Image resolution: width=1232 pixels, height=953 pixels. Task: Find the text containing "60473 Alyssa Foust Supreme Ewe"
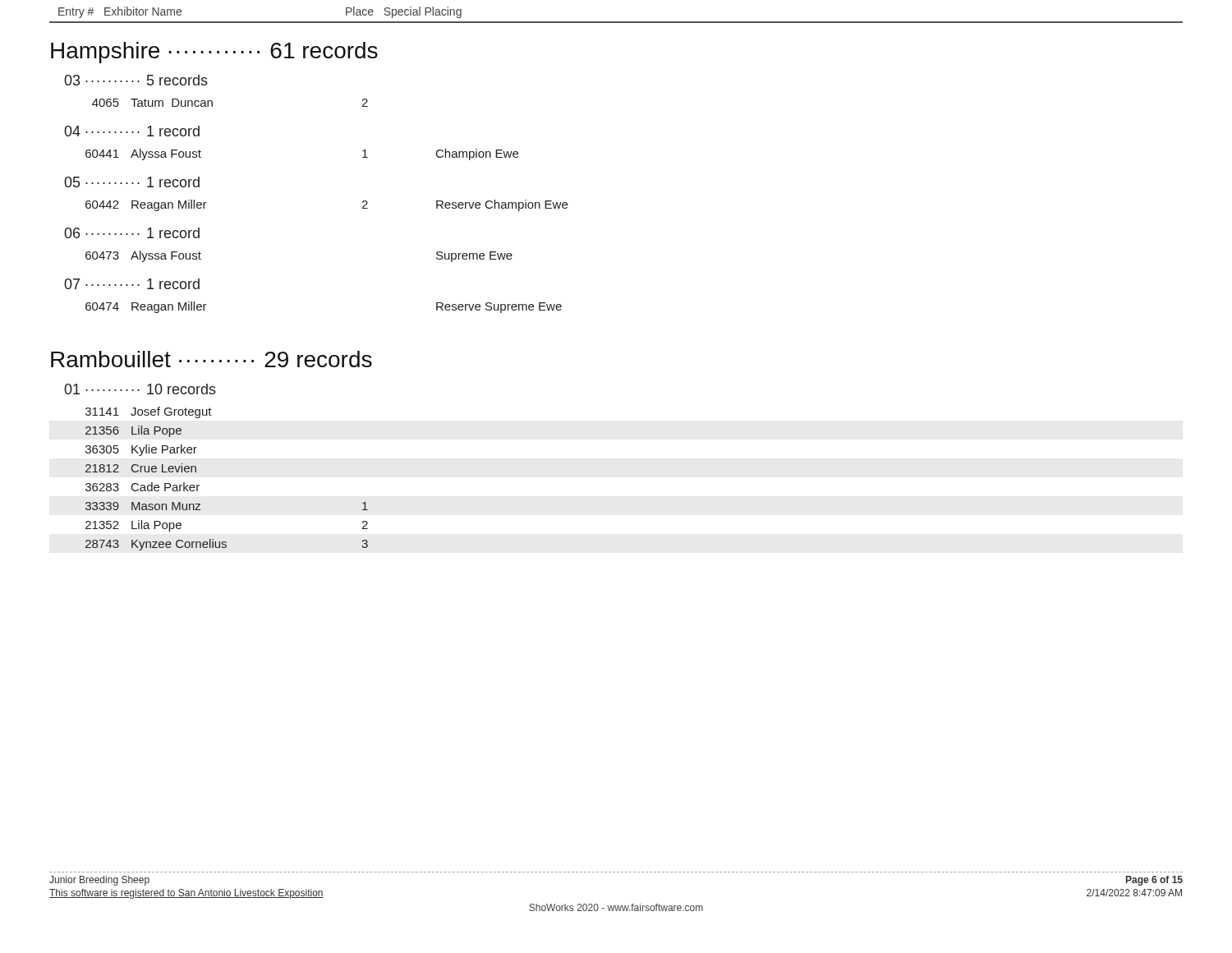(x=147, y=256)
